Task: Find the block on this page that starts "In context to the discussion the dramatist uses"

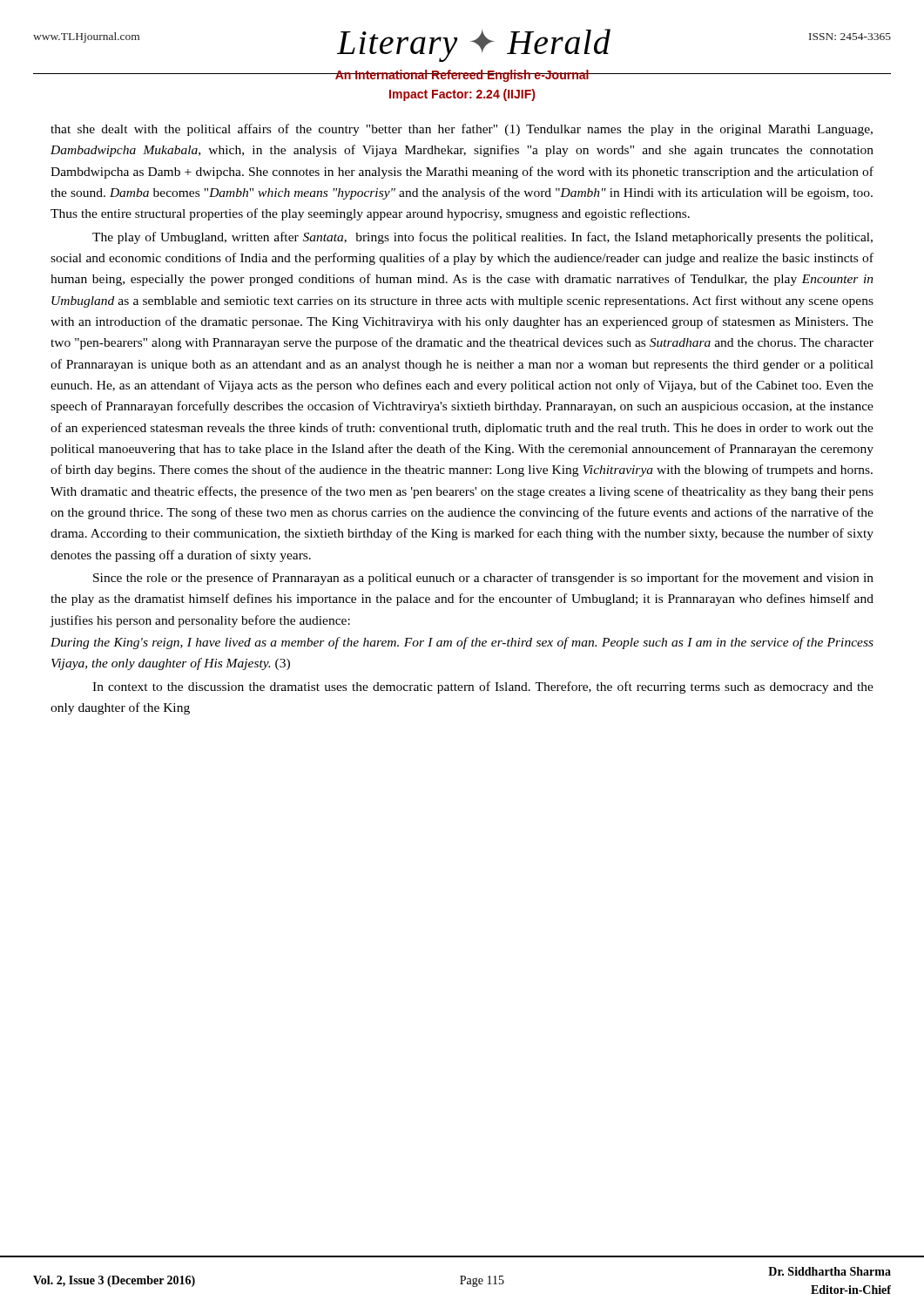Action: [x=462, y=697]
